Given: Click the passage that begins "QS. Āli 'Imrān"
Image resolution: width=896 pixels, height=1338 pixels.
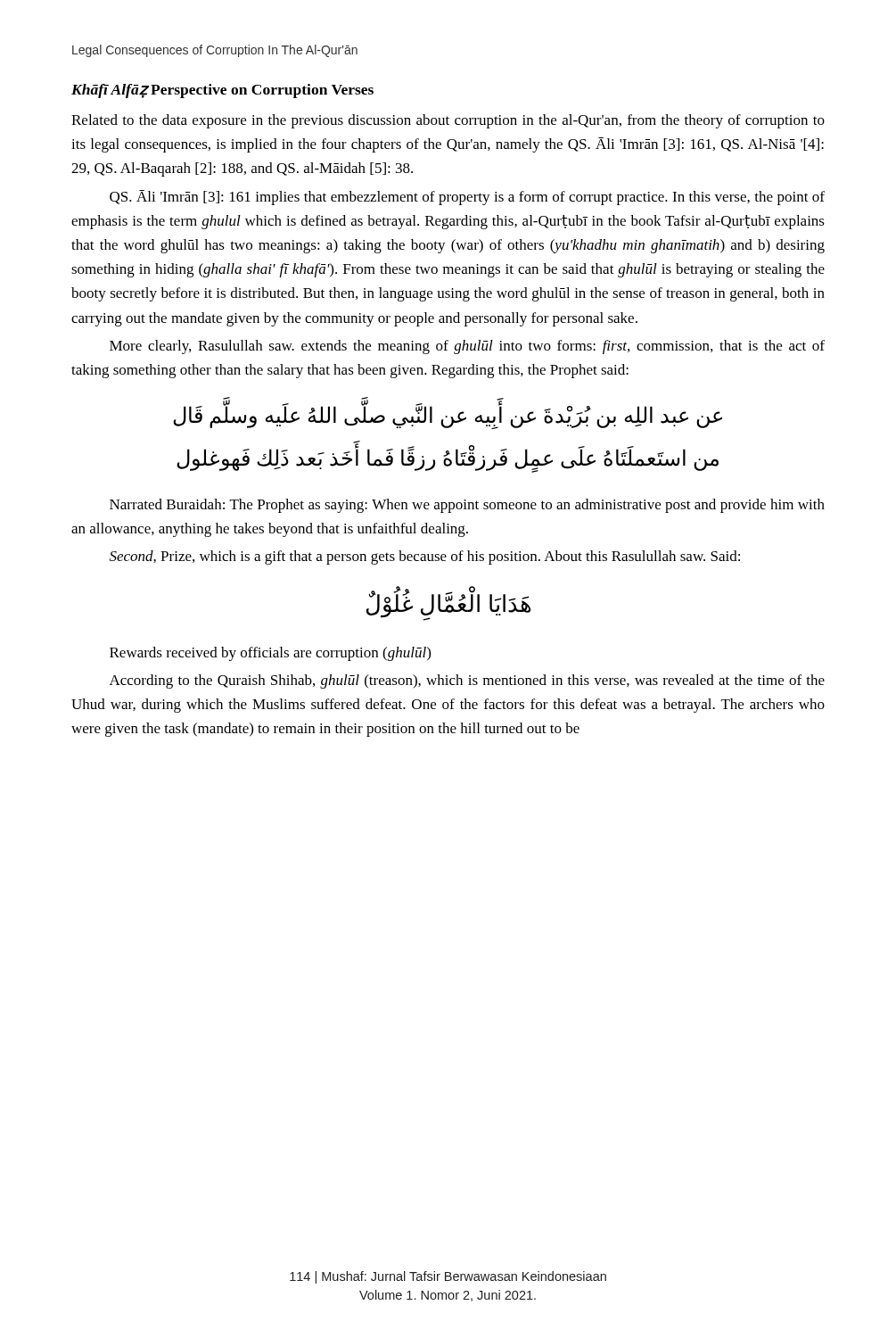Looking at the screenshot, I should point(448,257).
